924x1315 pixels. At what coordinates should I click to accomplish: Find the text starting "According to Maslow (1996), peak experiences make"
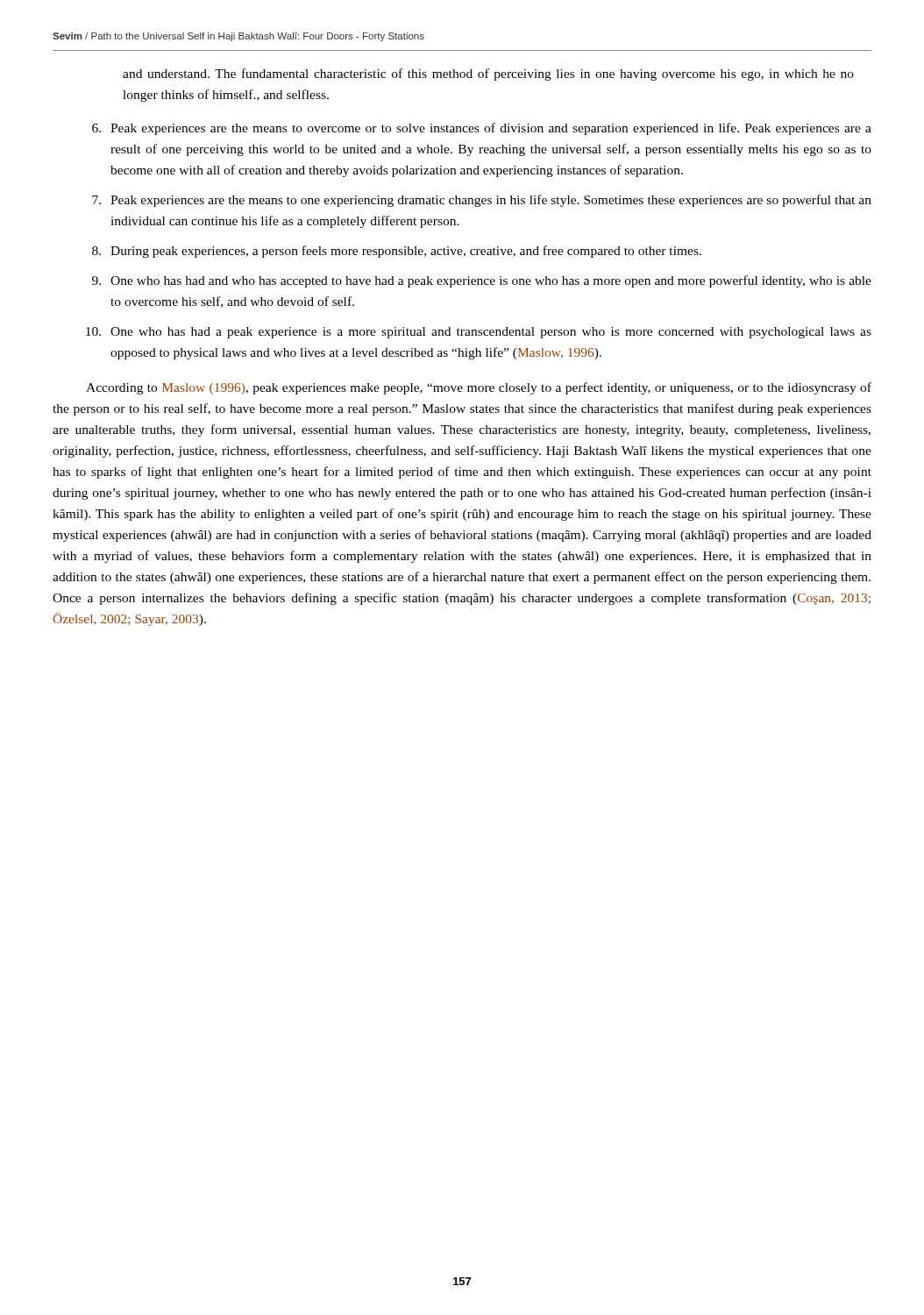(462, 503)
